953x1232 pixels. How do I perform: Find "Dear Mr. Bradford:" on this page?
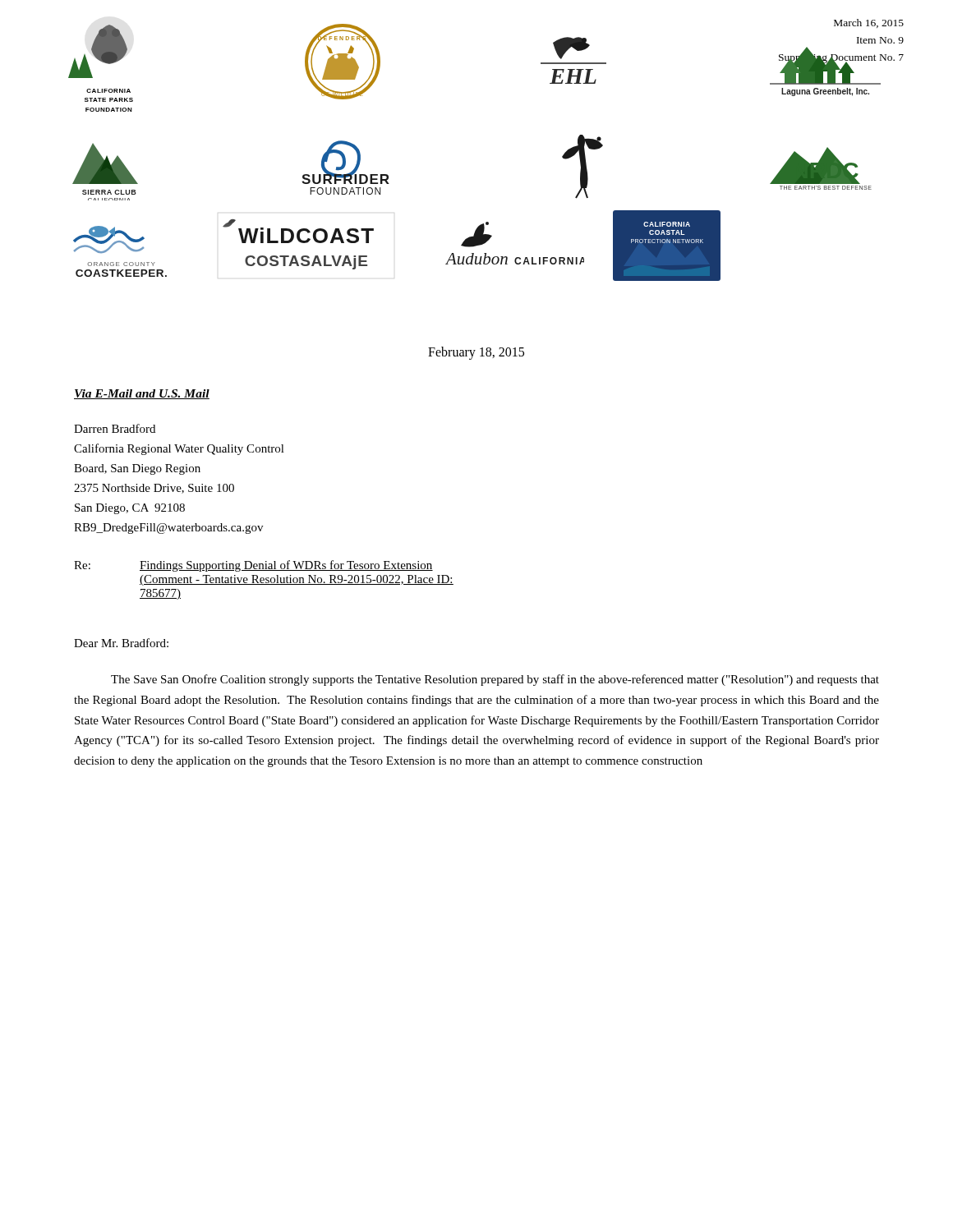pos(122,643)
